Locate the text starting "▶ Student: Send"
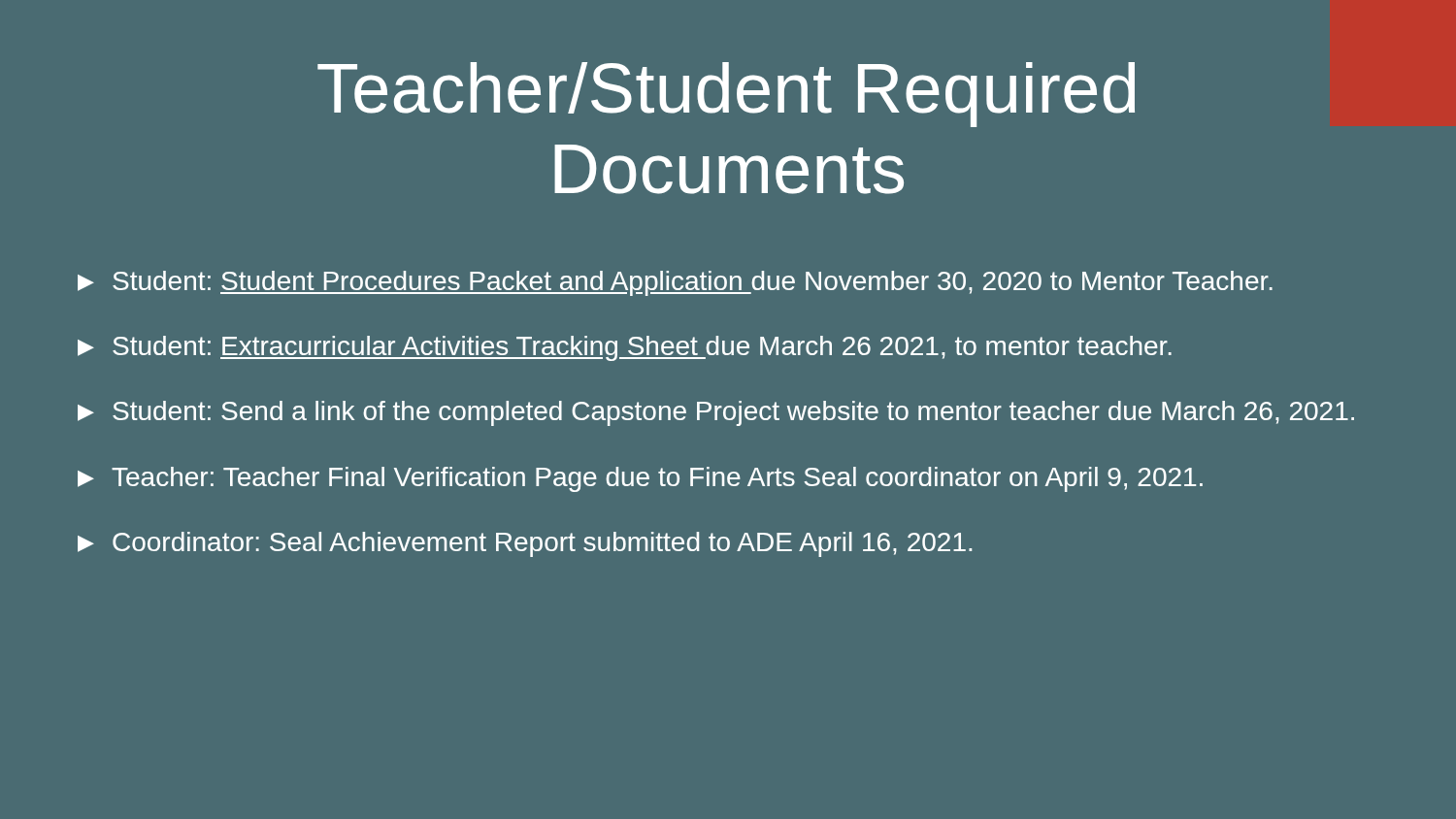This screenshot has width=1456, height=819. (728, 411)
